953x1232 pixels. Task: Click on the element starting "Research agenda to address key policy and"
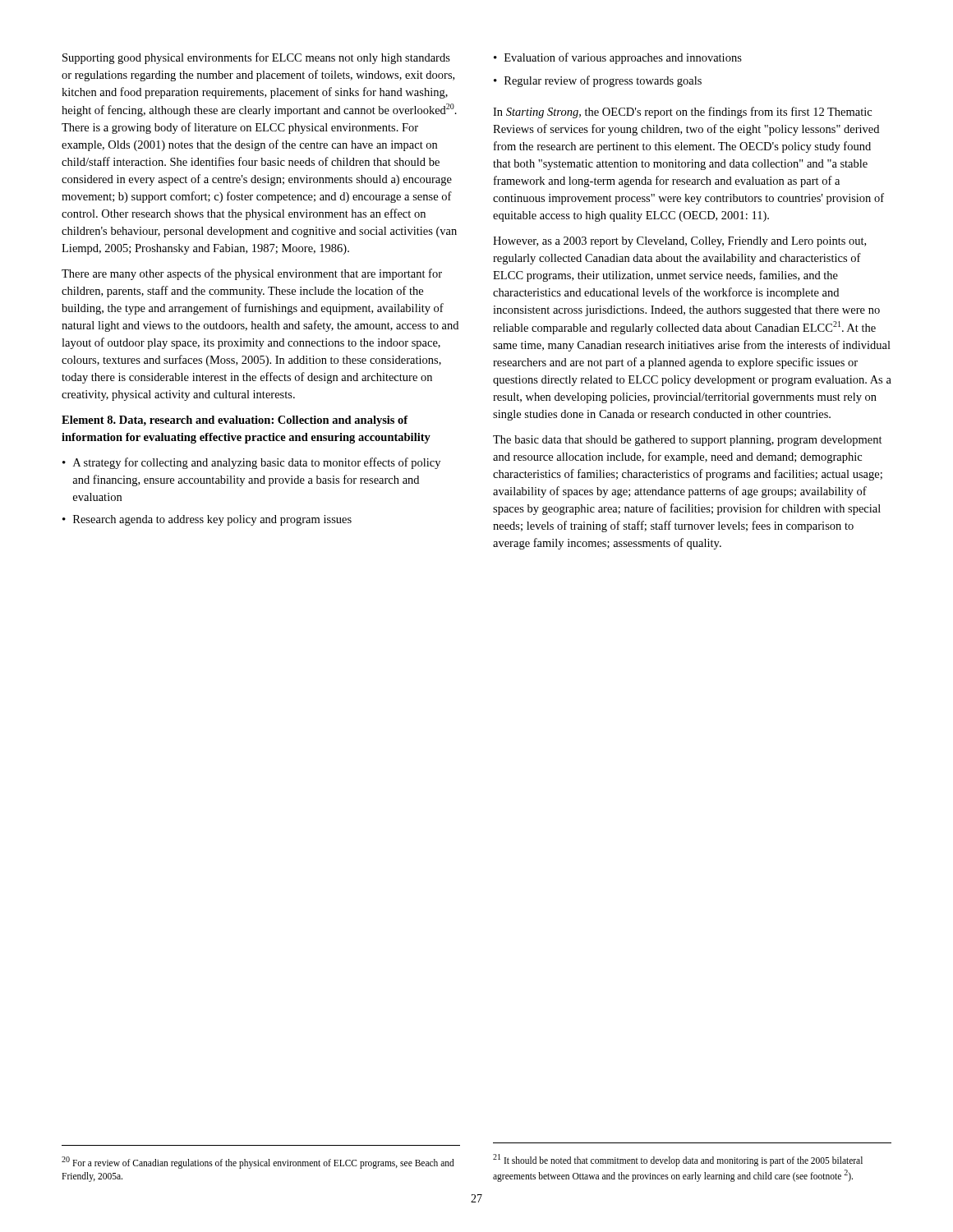click(212, 519)
